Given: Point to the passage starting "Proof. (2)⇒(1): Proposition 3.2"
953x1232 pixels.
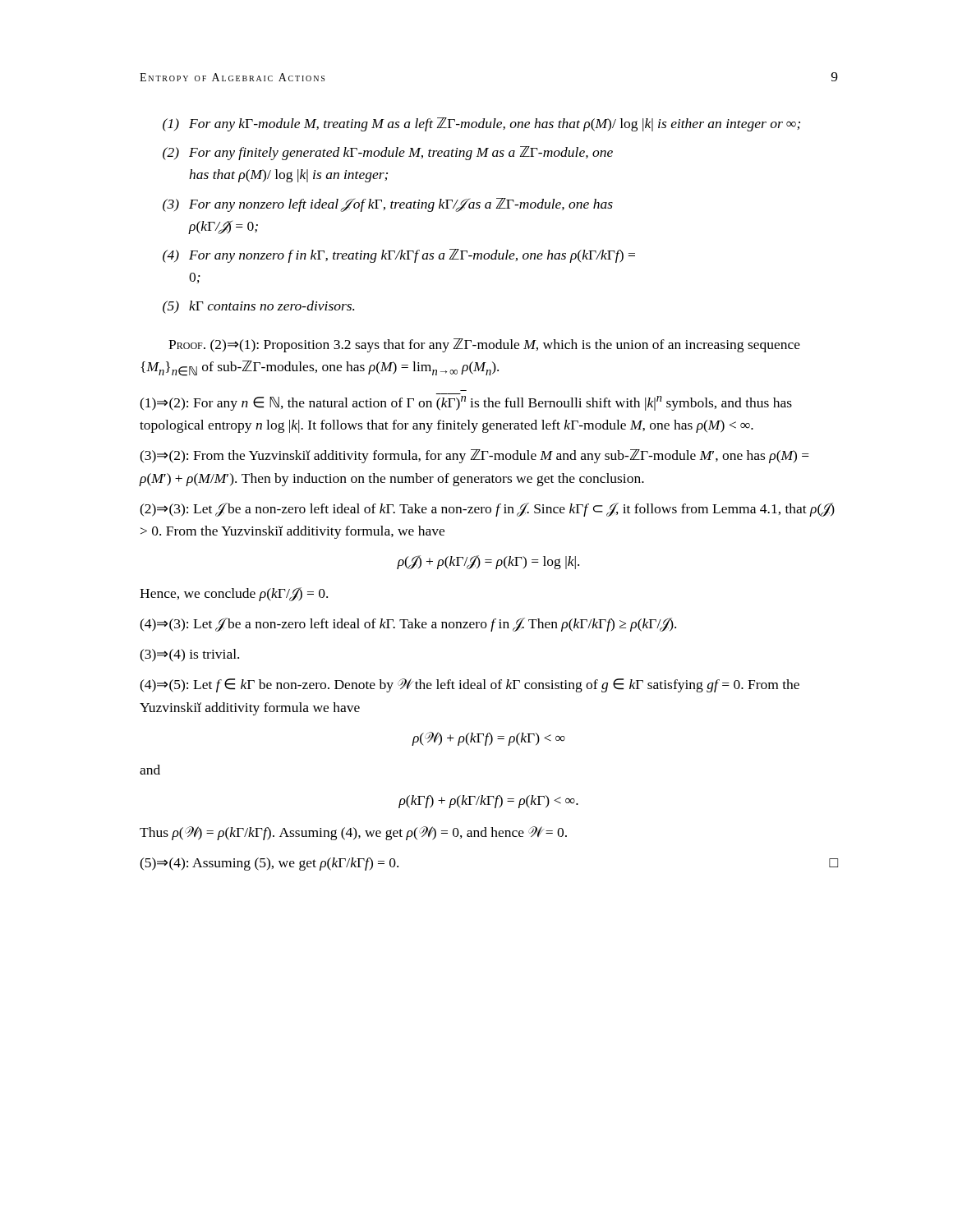Looking at the screenshot, I should [489, 438].
